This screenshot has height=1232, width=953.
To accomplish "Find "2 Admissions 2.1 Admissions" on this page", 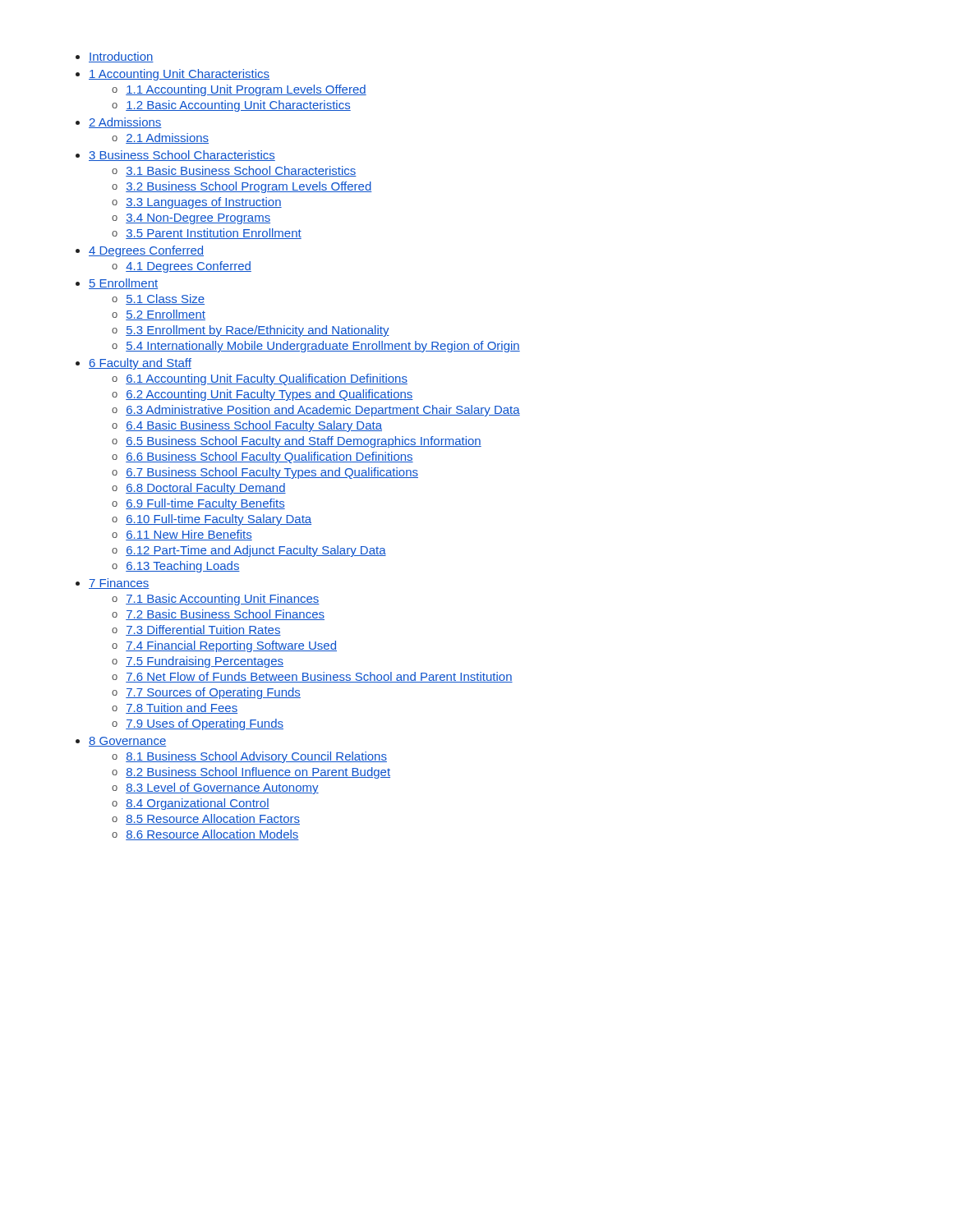I will point(125,123).
